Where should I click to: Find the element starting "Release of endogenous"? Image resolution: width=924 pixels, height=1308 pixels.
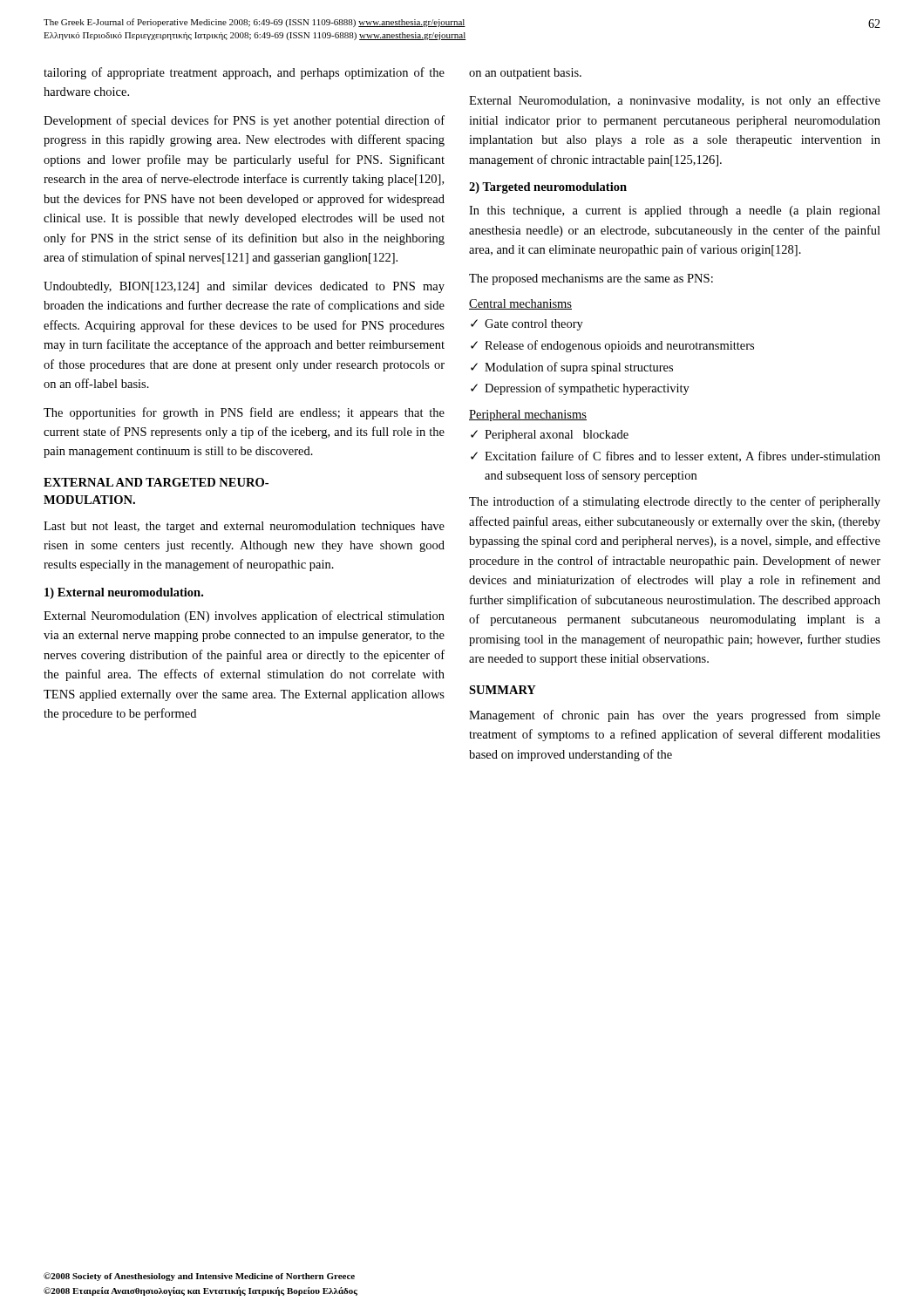coord(620,345)
